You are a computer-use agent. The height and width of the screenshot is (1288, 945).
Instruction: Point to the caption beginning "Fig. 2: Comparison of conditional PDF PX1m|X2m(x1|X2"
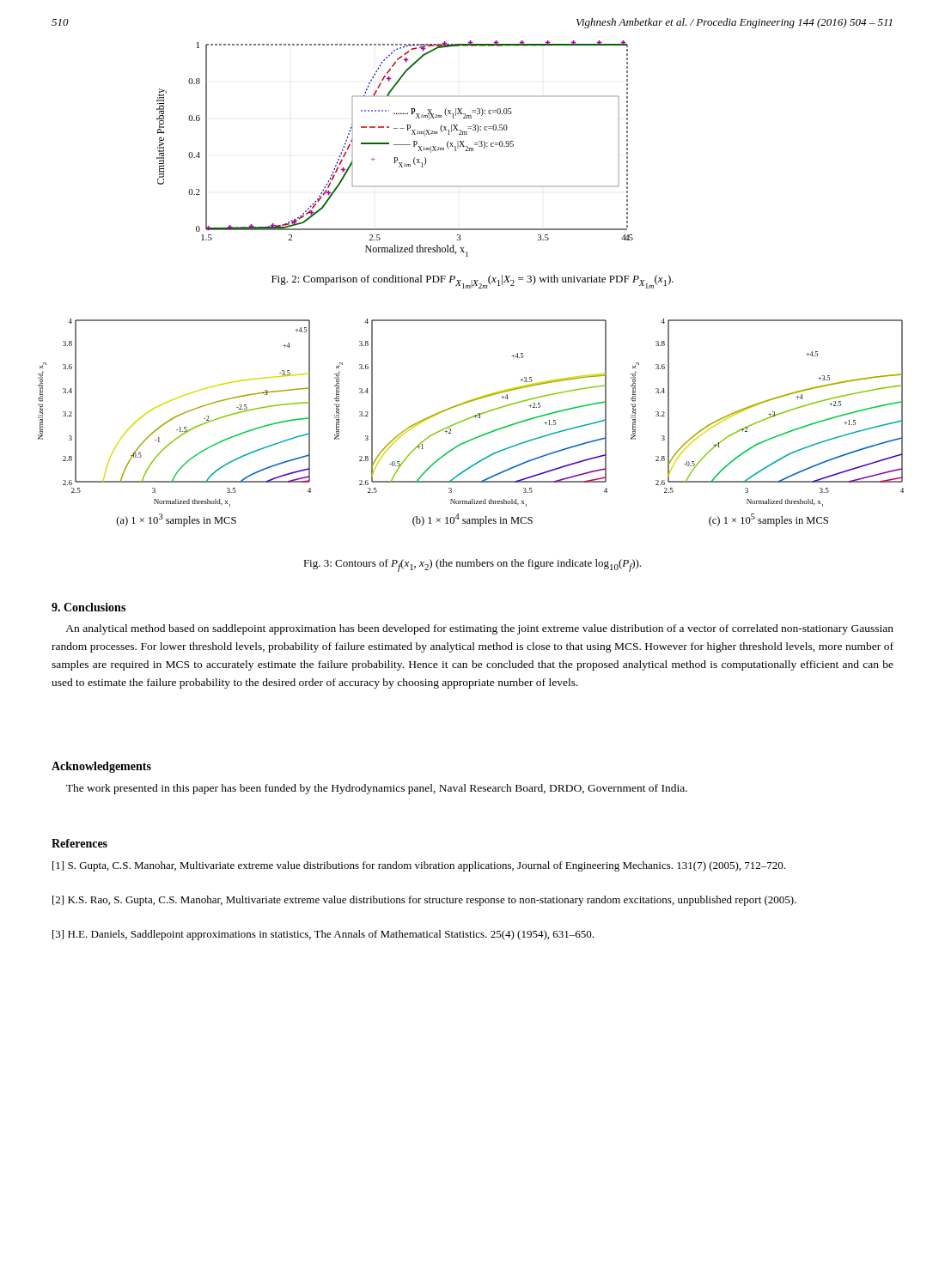(x=472, y=281)
